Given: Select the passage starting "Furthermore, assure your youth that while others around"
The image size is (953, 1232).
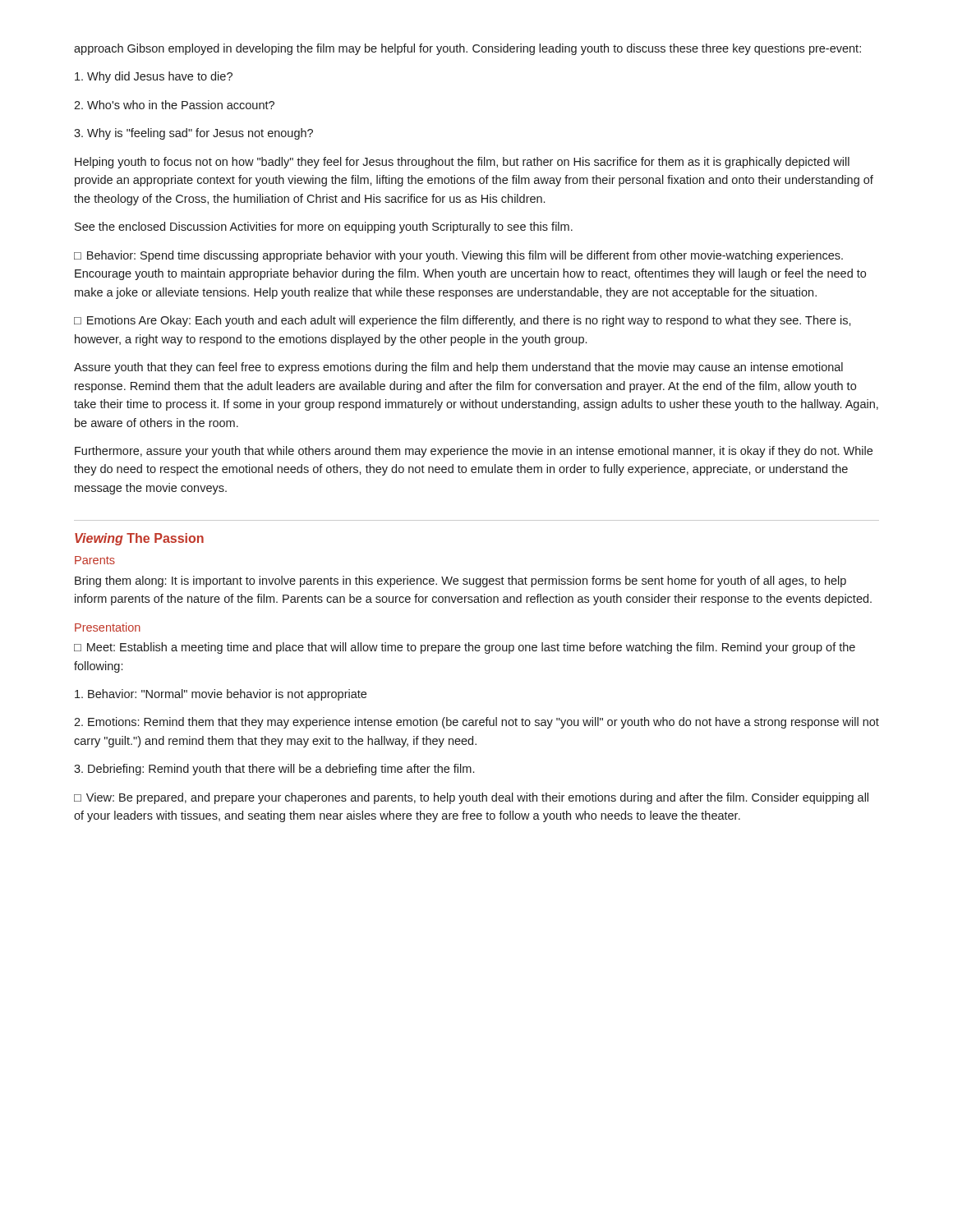Looking at the screenshot, I should click(476, 470).
